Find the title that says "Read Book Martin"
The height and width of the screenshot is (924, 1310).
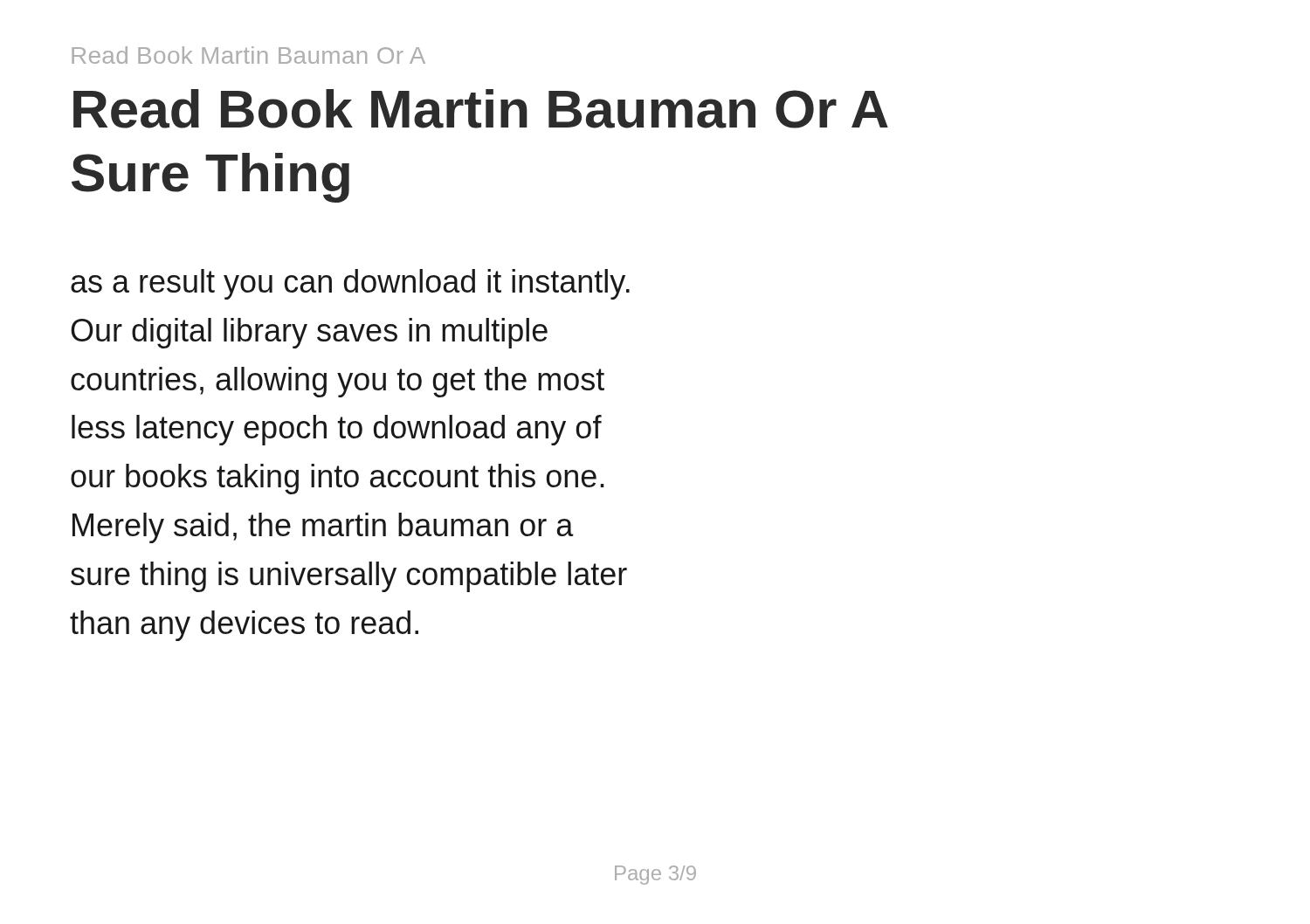point(655,122)
